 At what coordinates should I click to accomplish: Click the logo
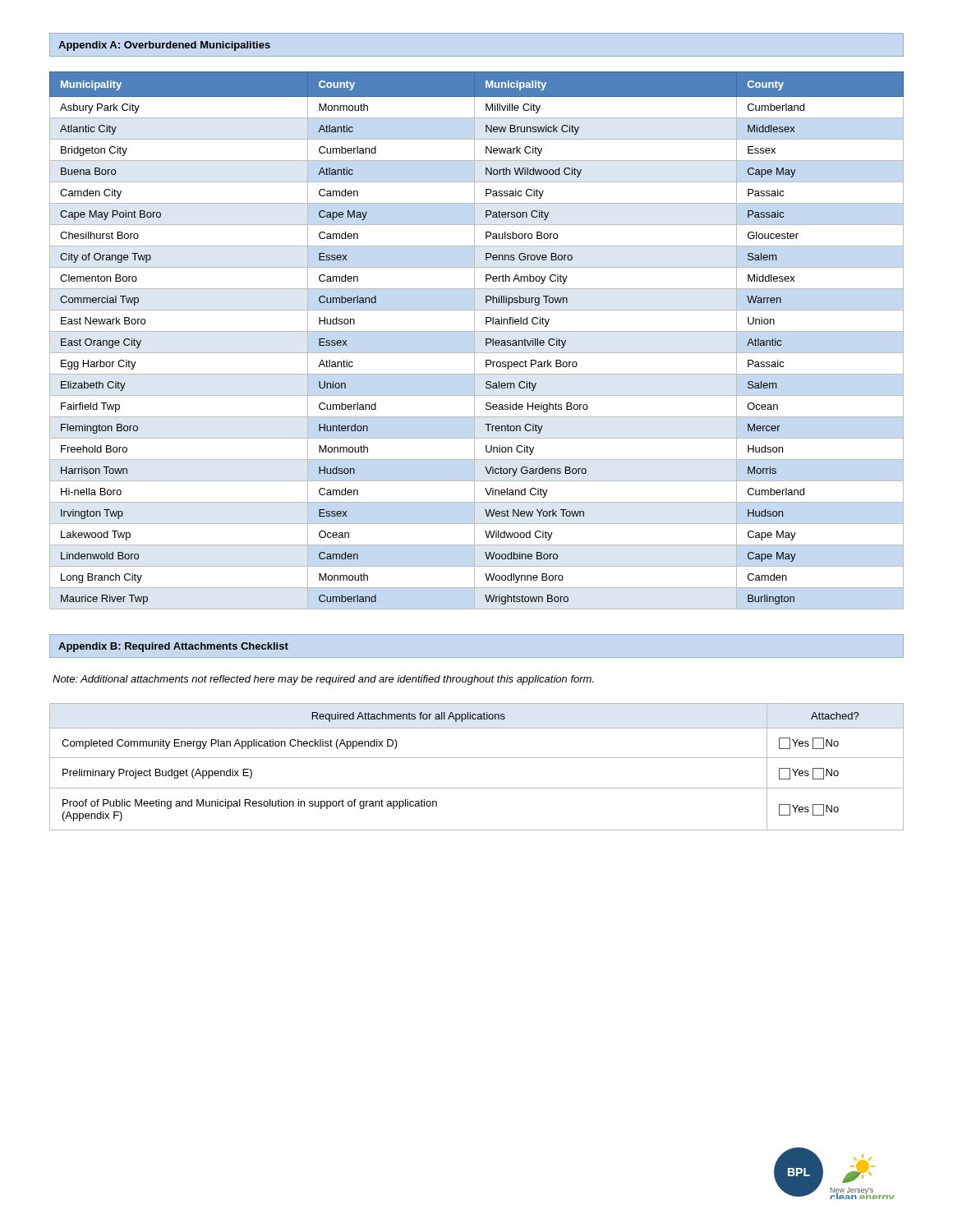click(x=838, y=1172)
